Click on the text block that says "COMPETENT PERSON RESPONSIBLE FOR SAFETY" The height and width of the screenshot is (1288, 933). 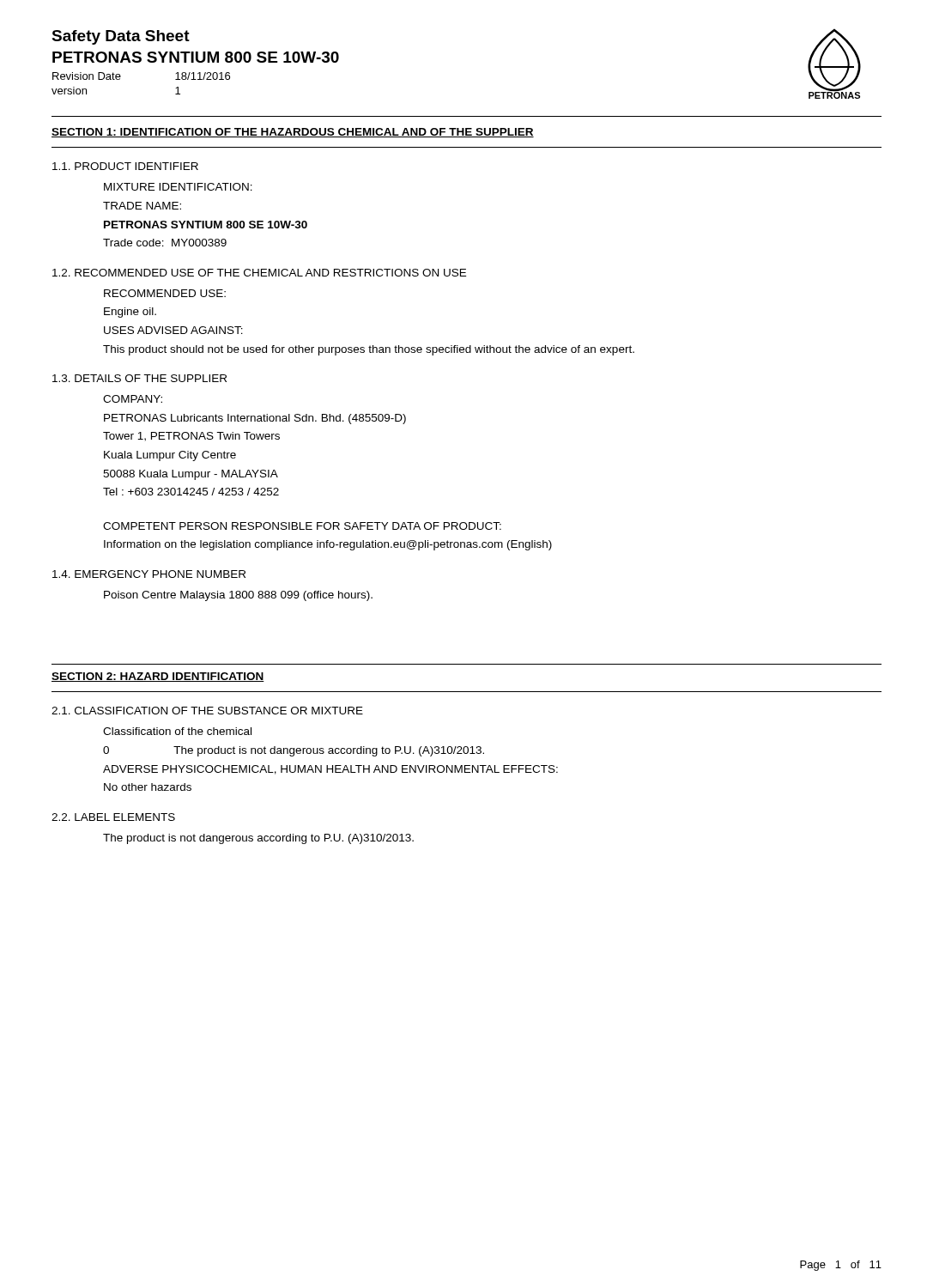click(x=492, y=535)
